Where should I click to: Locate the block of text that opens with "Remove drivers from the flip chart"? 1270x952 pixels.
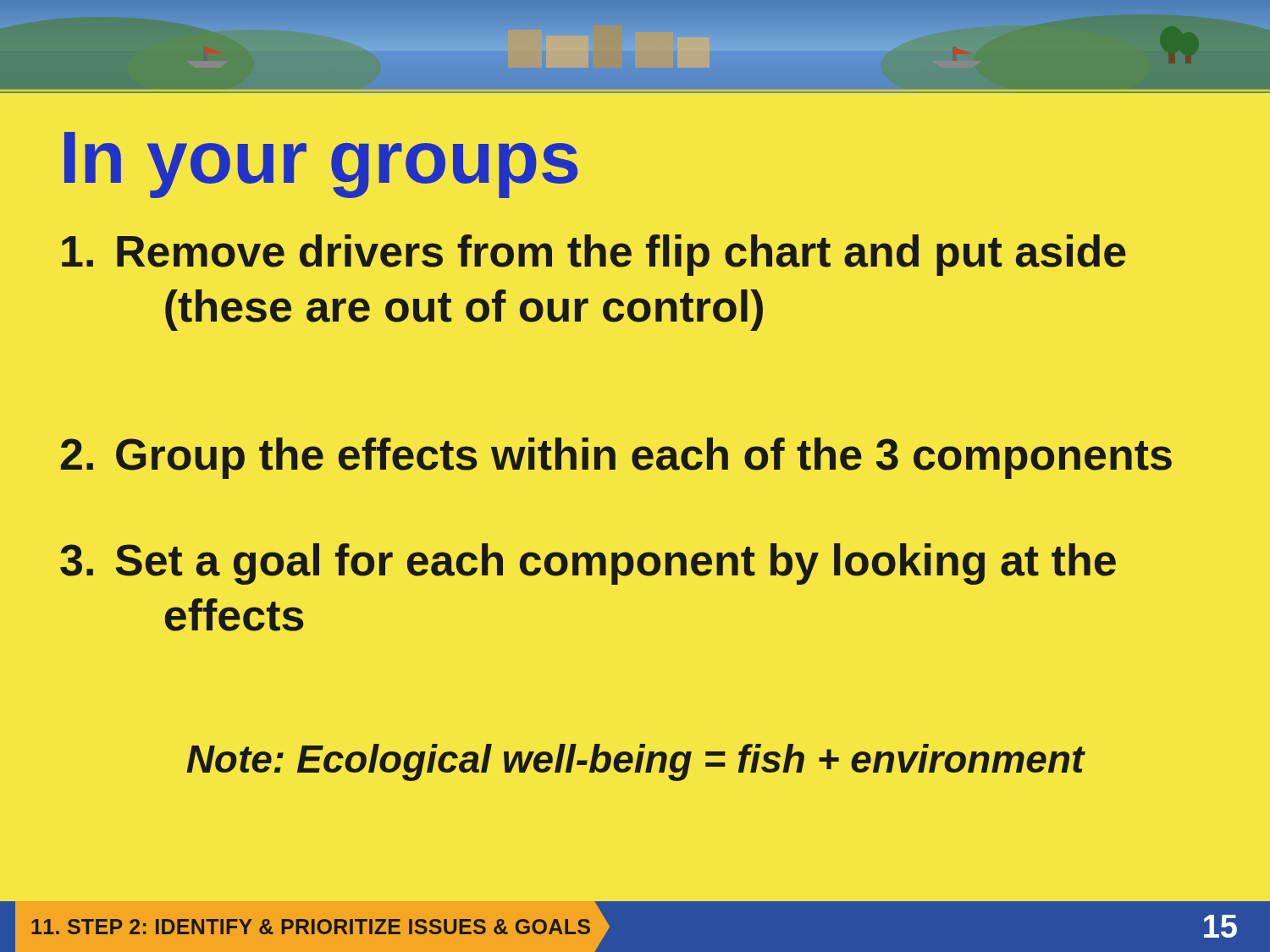point(635,279)
